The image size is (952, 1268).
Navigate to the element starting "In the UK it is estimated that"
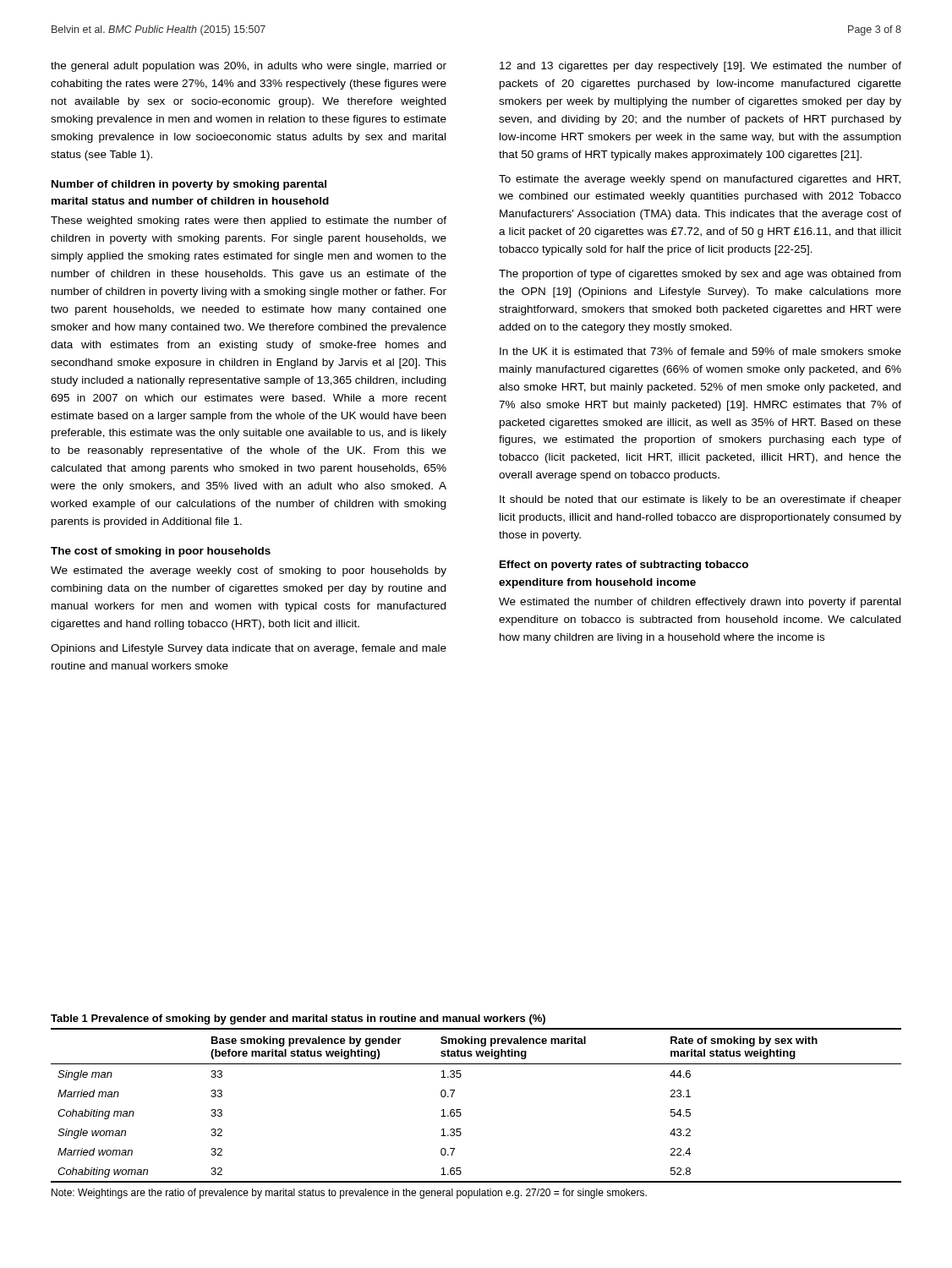pos(700,413)
